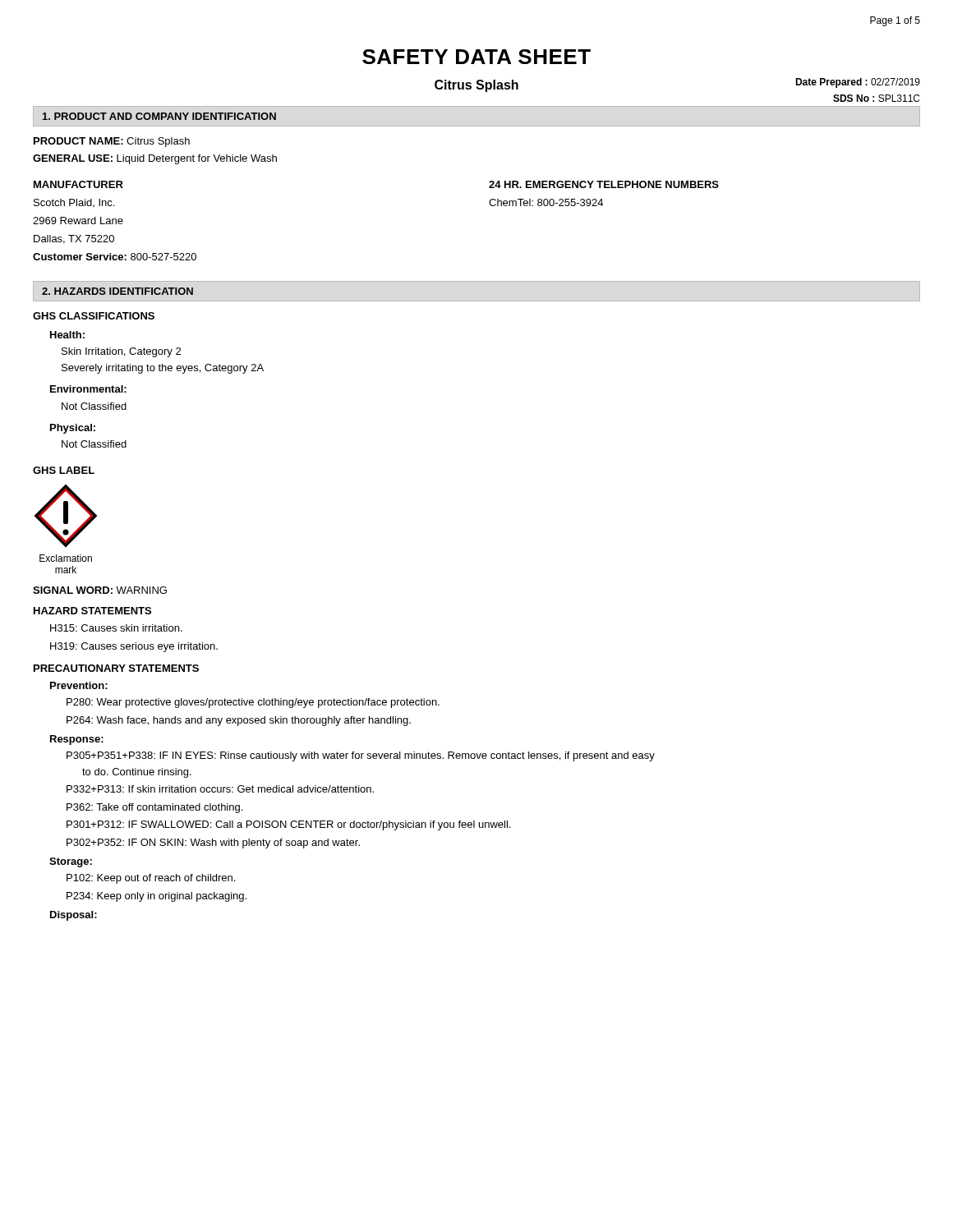Locate the text that reads "Environmental: Not Classified"
The width and height of the screenshot is (953, 1232).
coord(88,389)
